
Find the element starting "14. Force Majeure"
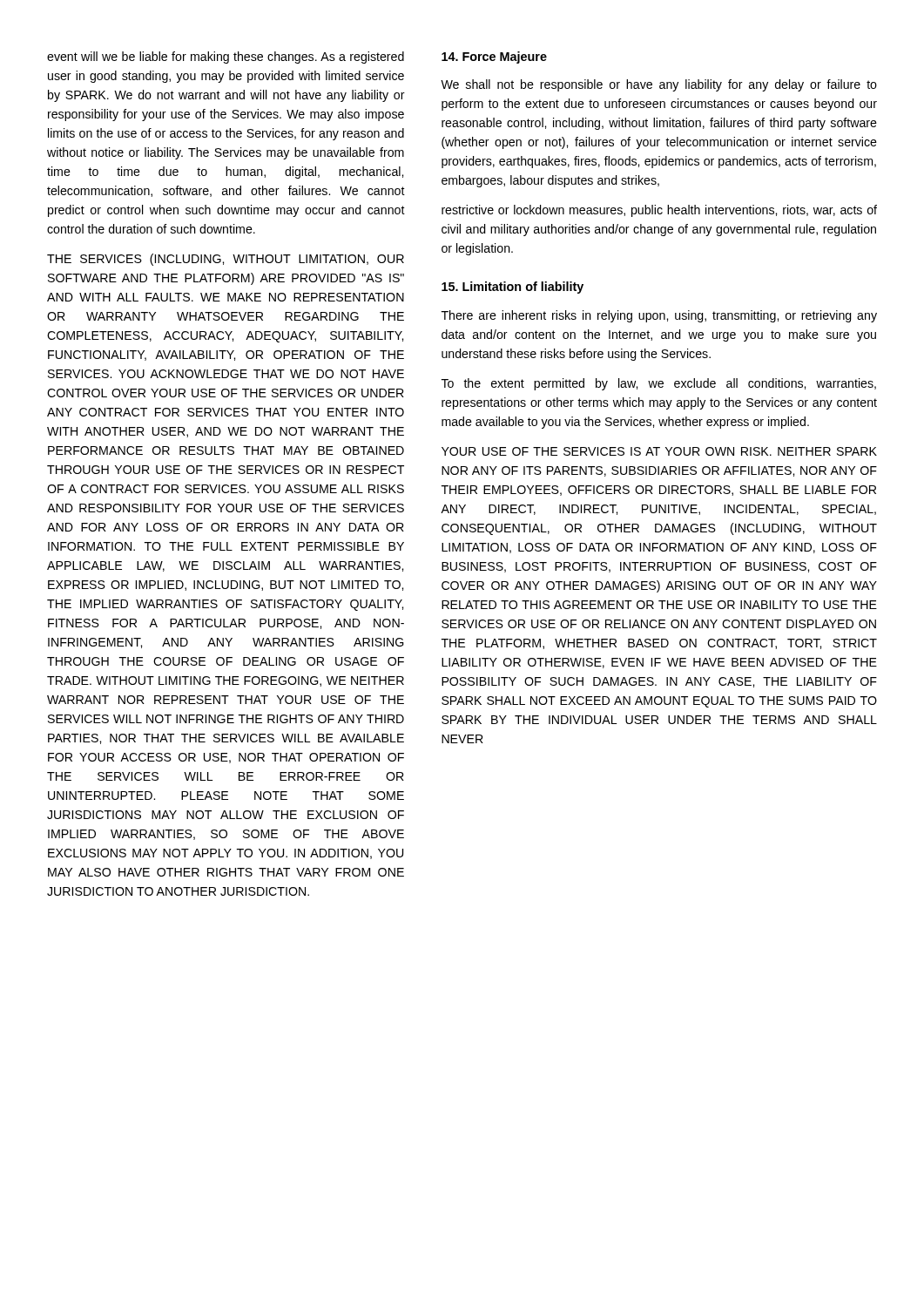pos(494,58)
